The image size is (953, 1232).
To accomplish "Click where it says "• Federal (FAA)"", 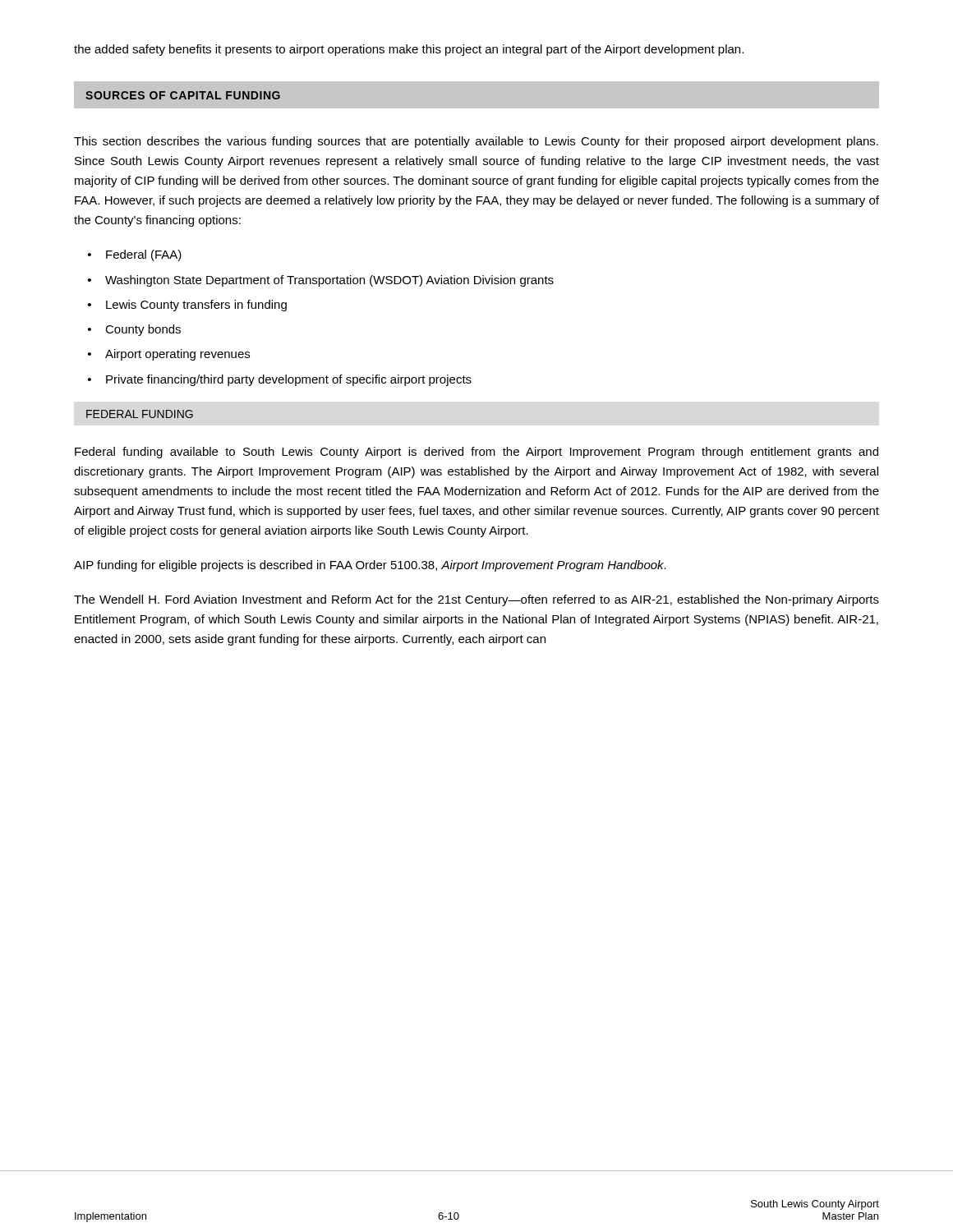I will click(128, 254).
